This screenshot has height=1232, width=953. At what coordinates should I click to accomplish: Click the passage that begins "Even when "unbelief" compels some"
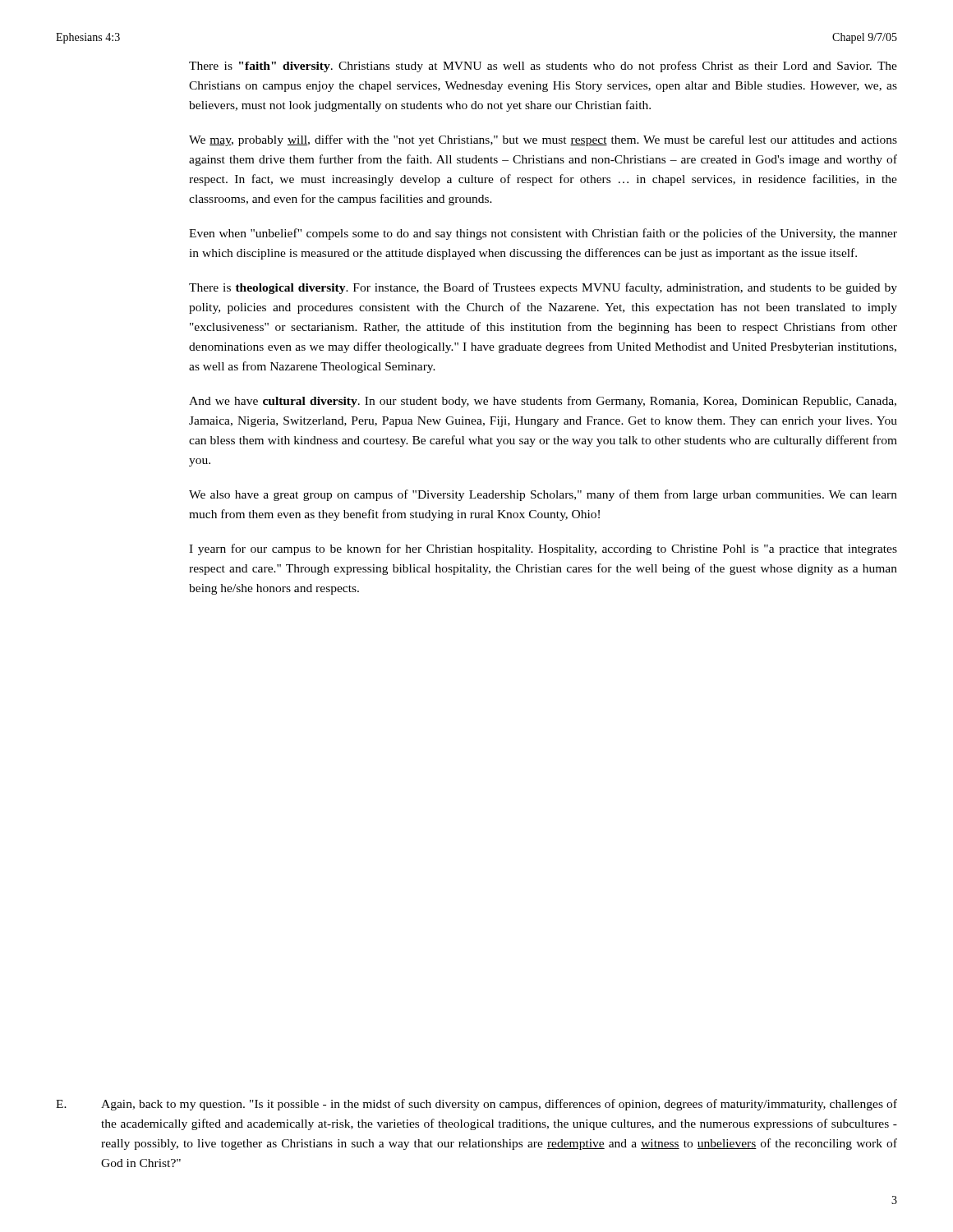tap(543, 243)
